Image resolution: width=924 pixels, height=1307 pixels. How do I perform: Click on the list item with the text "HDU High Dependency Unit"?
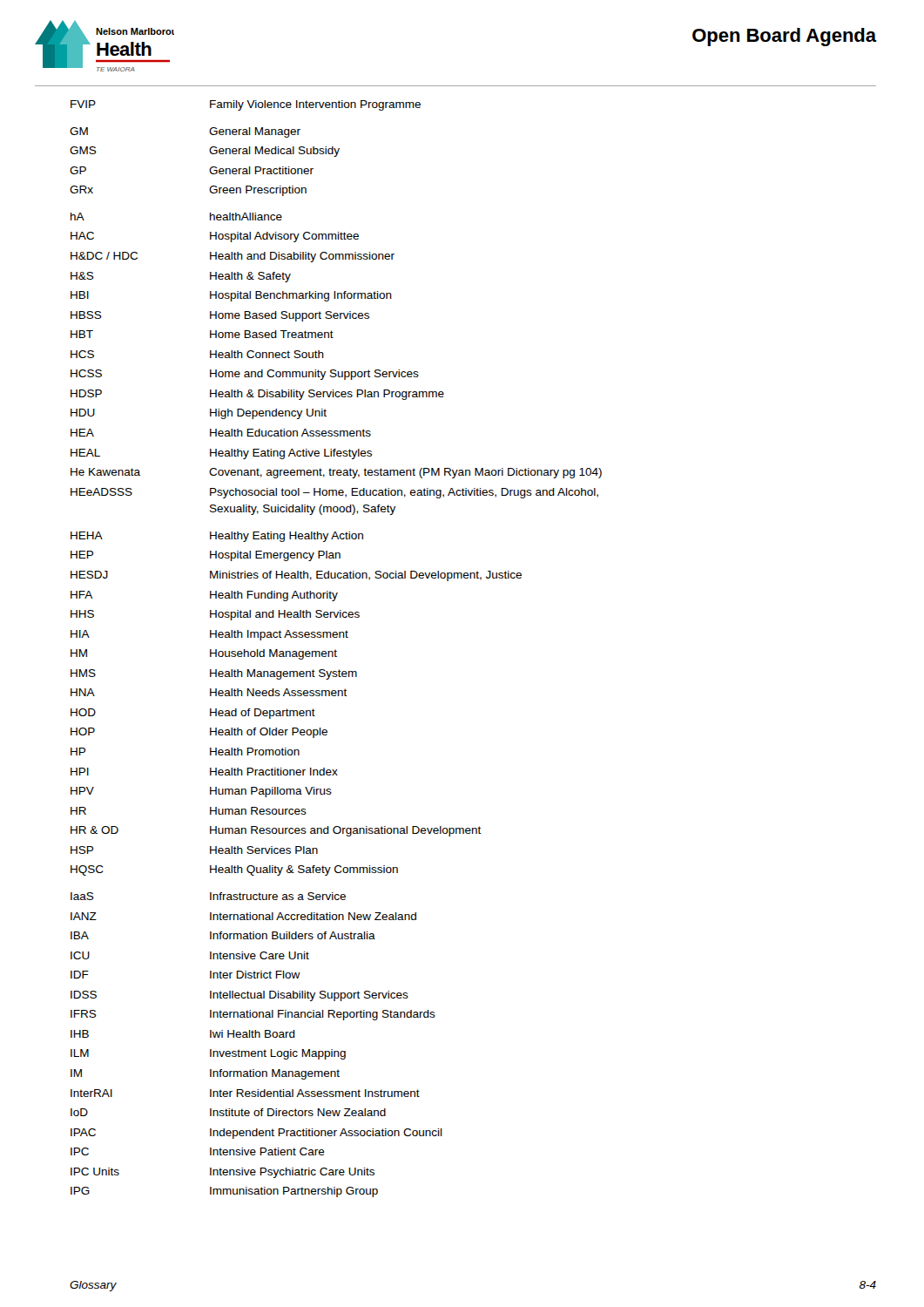click(83, 415)
